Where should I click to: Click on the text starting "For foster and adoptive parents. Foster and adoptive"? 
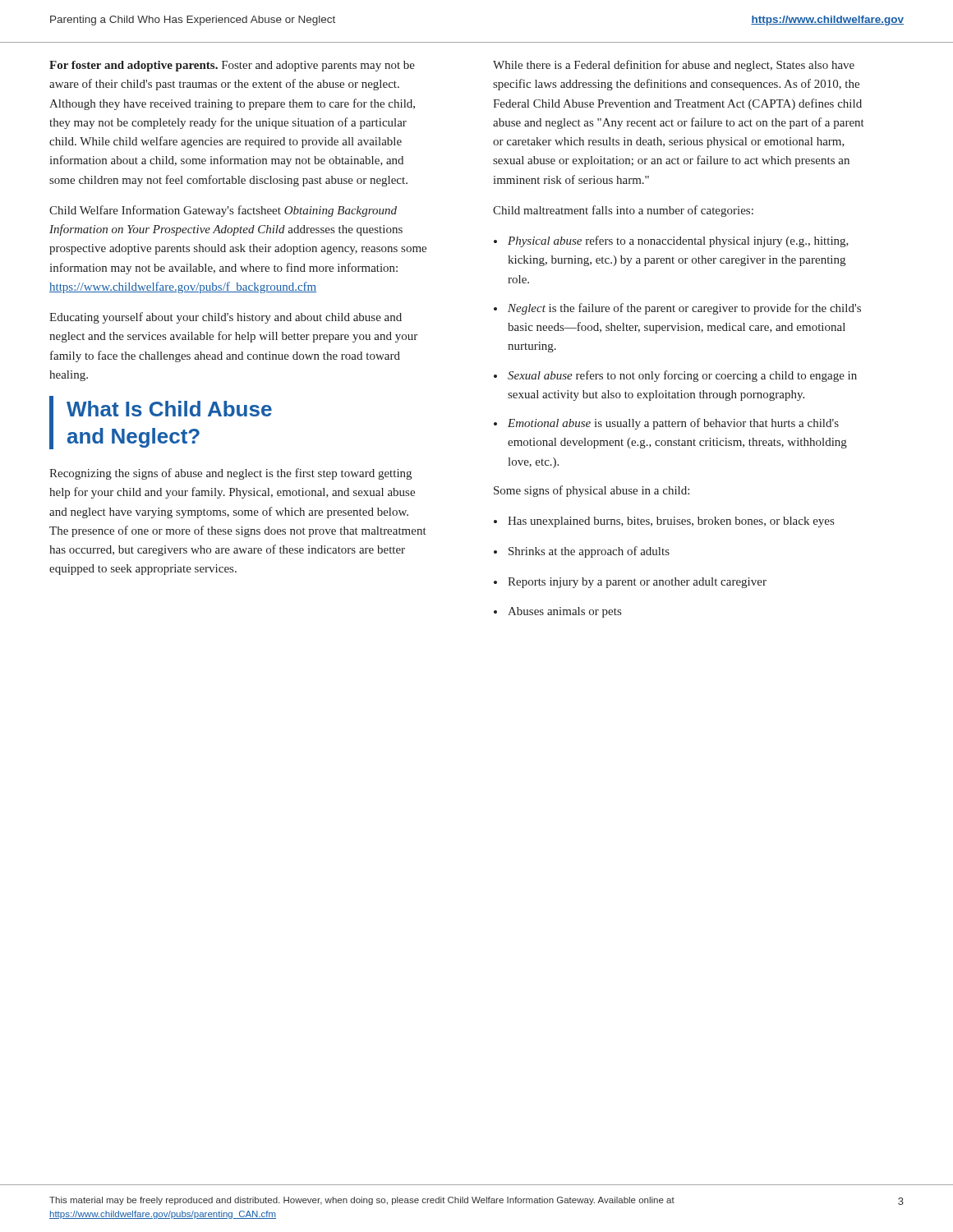[x=233, y=122]
